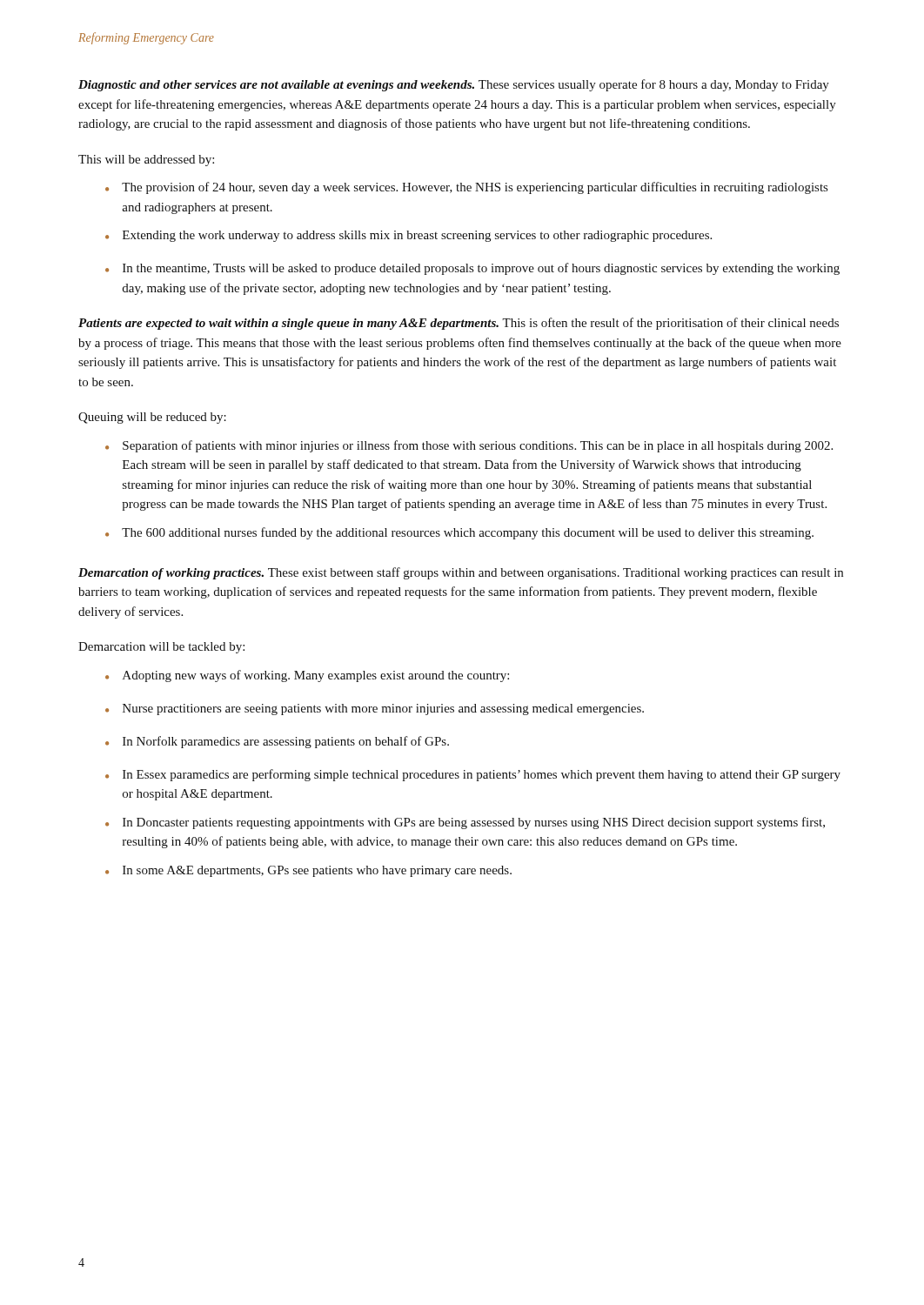Find the block on this page that starts "• In Doncaster patients requesting appointments with"
Image resolution: width=924 pixels, height=1305 pixels.
pos(475,832)
